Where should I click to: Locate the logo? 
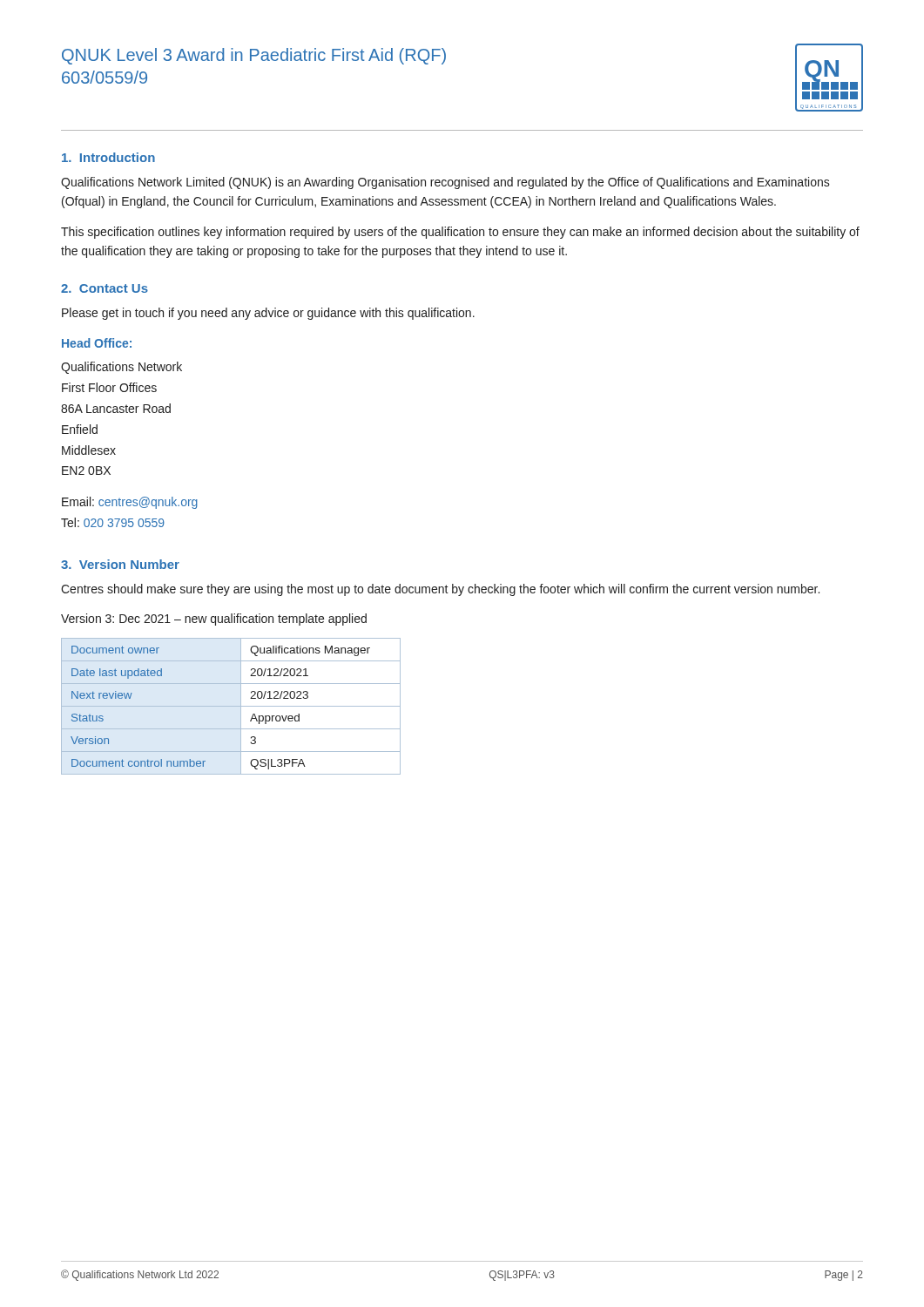pyautogui.click(x=829, y=79)
